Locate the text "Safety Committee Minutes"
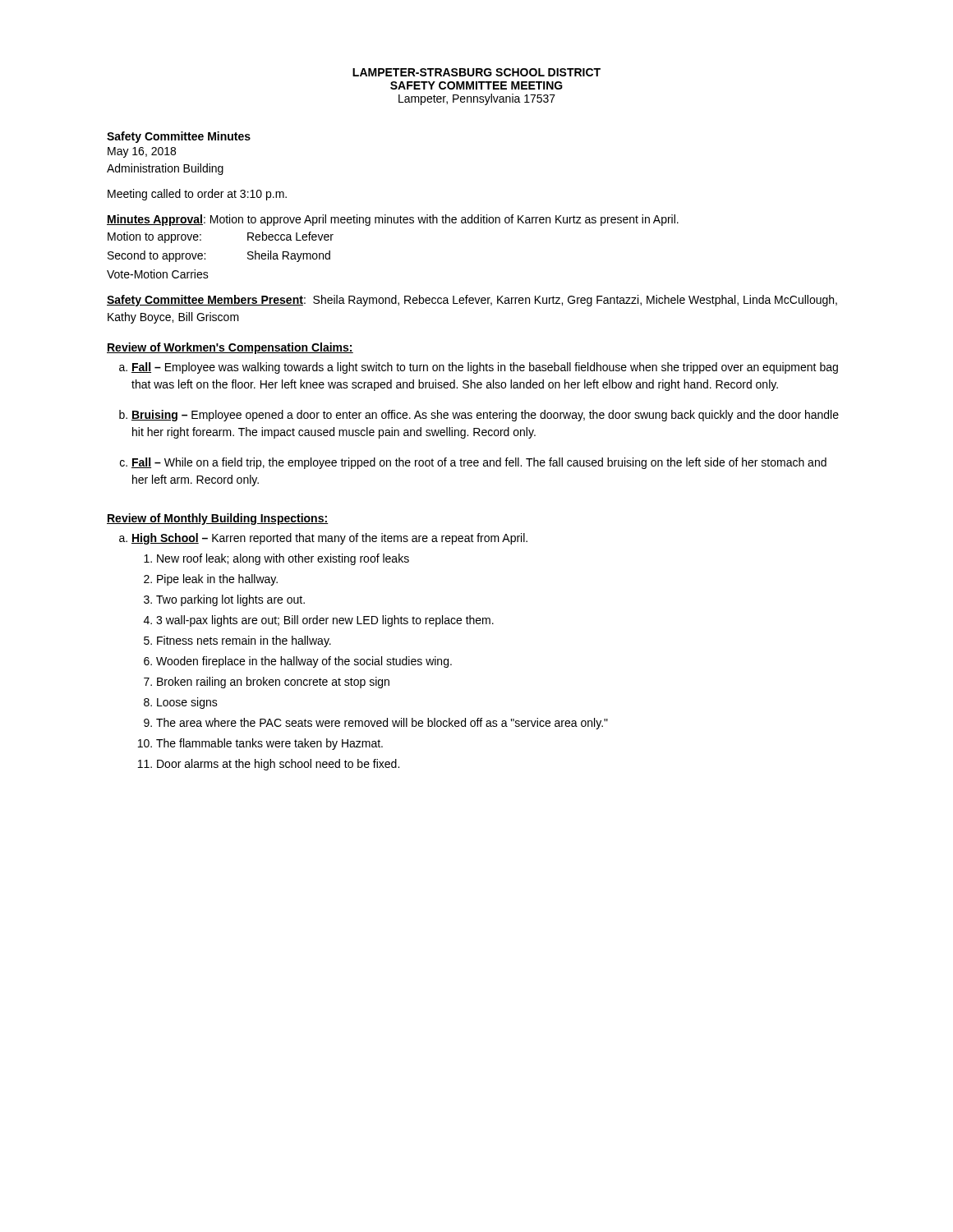This screenshot has height=1232, width=953. click(179, 136)
